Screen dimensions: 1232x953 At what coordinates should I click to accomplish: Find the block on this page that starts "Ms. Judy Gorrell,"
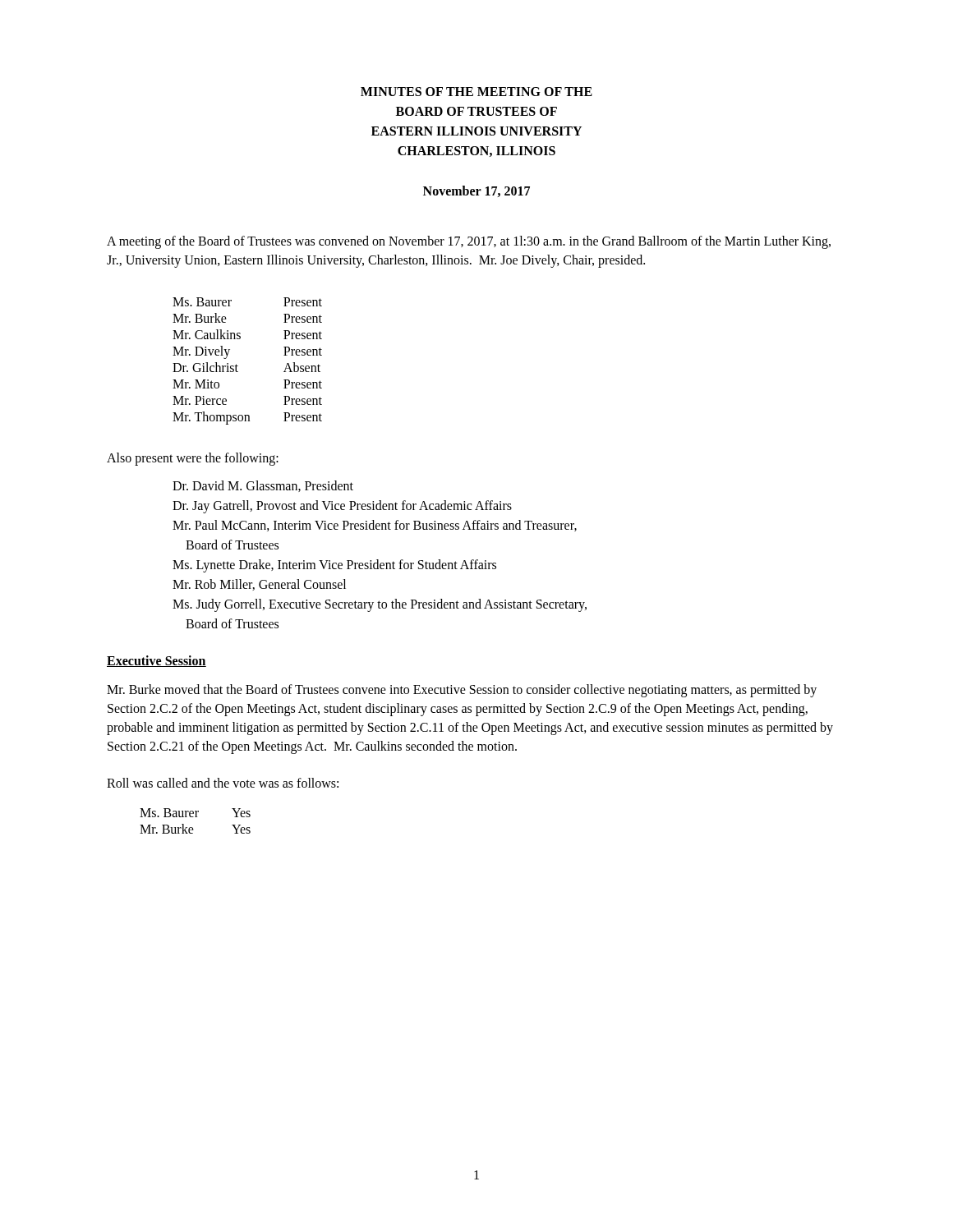(x=380, y=614)
